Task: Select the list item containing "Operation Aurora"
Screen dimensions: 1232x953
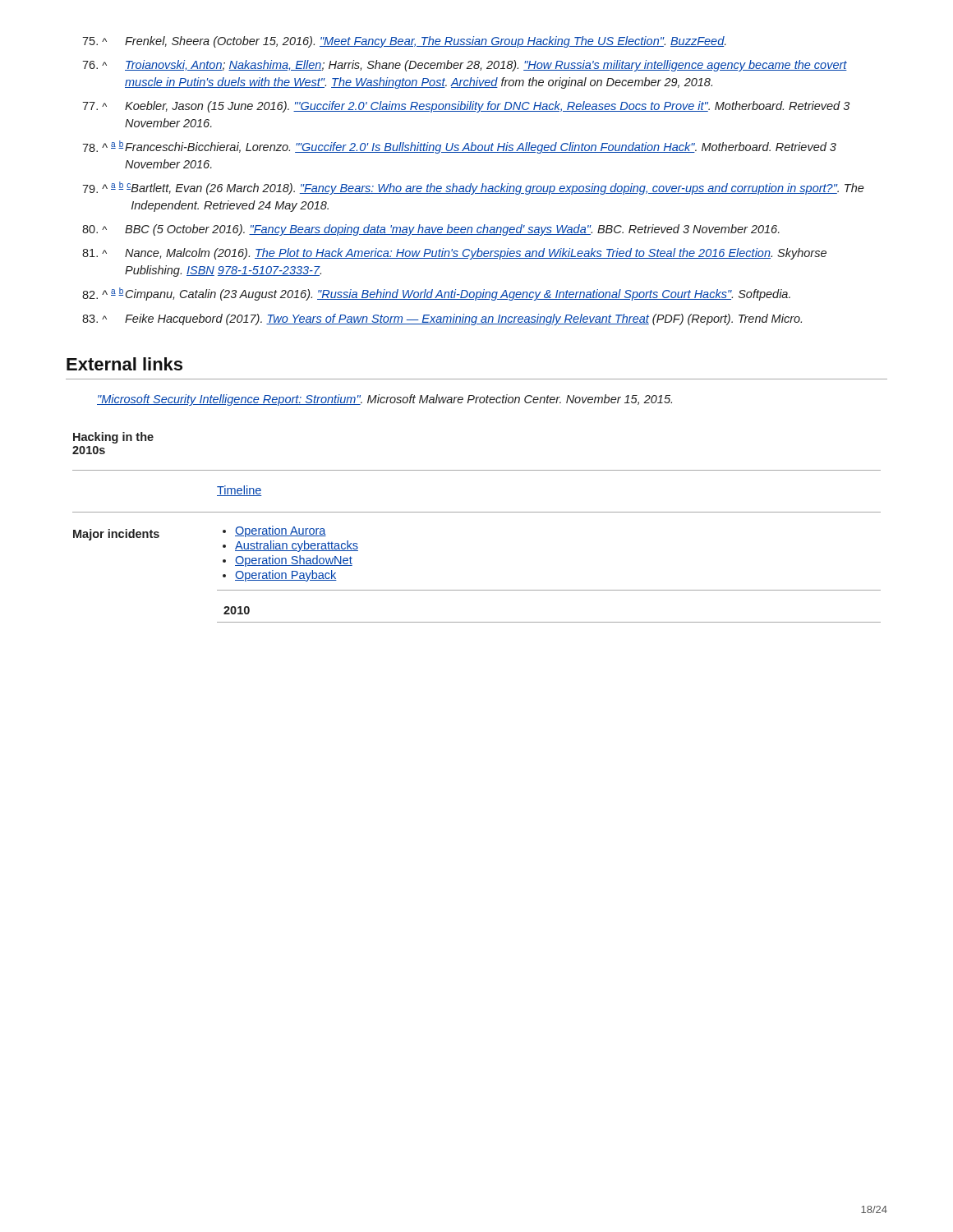Action: [x=280, y=530]
